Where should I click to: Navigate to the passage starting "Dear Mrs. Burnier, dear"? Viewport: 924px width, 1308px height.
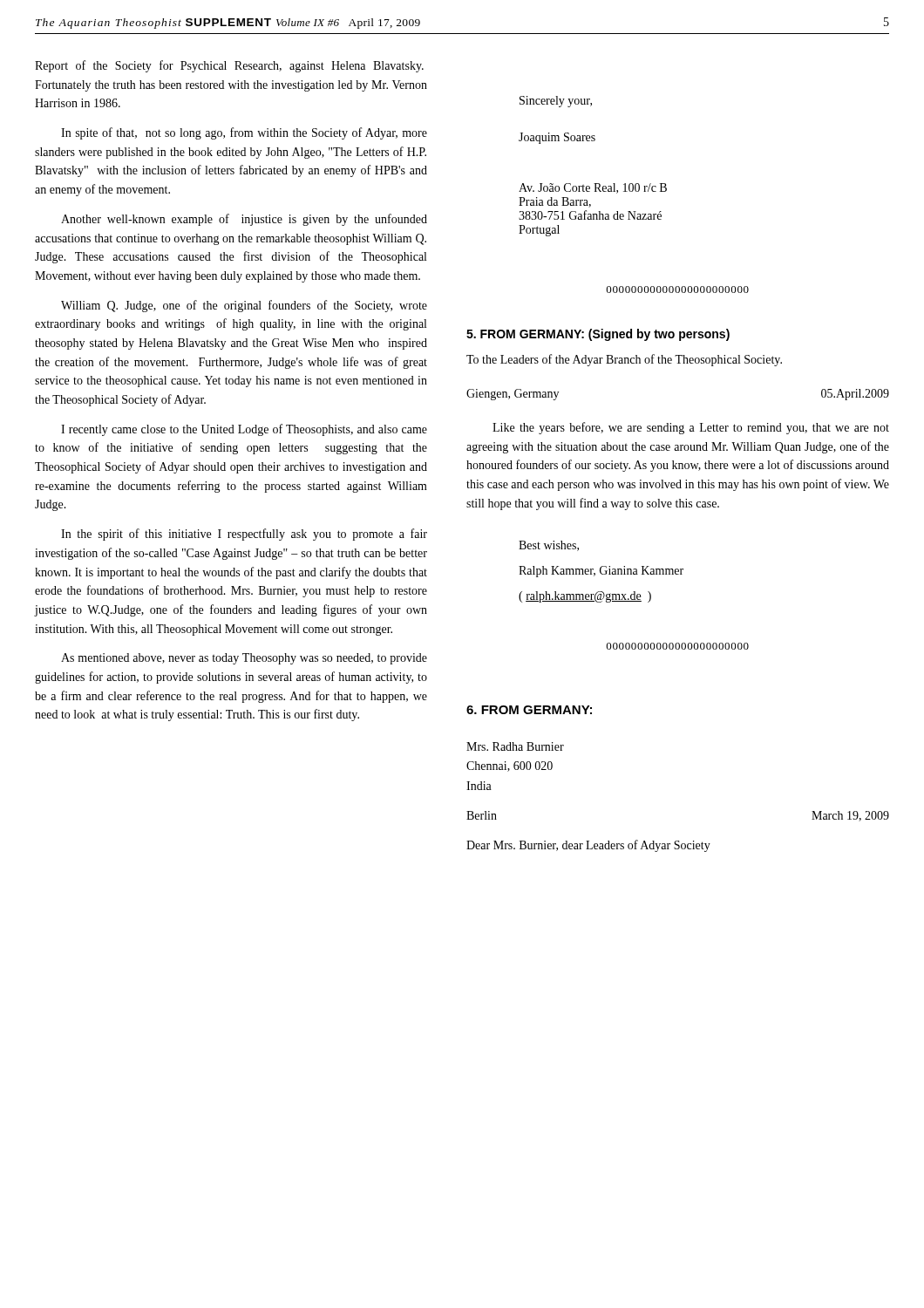[x=678, y=846]
